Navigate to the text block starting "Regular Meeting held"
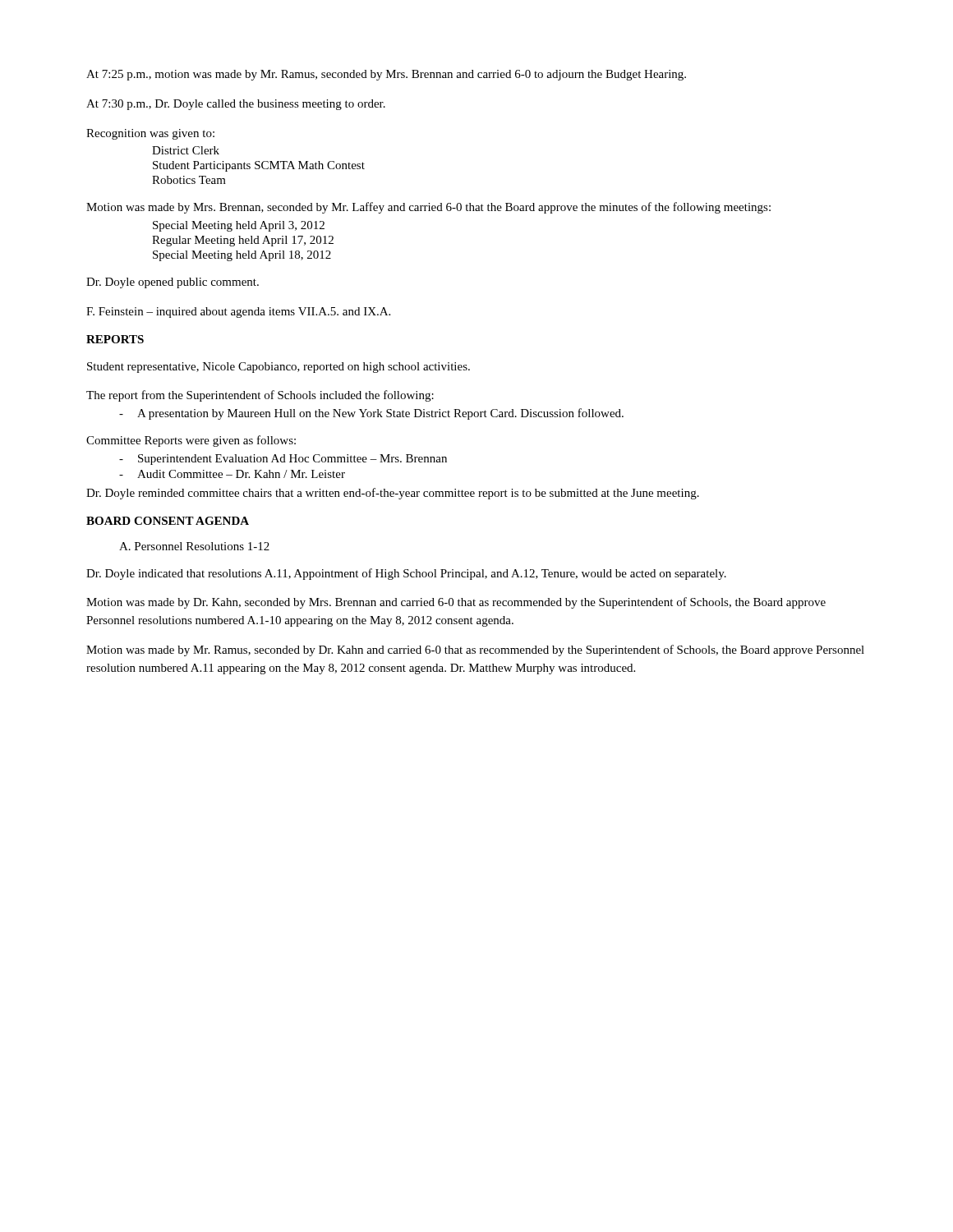The image size is (953, 1232). tap(243, 240)
